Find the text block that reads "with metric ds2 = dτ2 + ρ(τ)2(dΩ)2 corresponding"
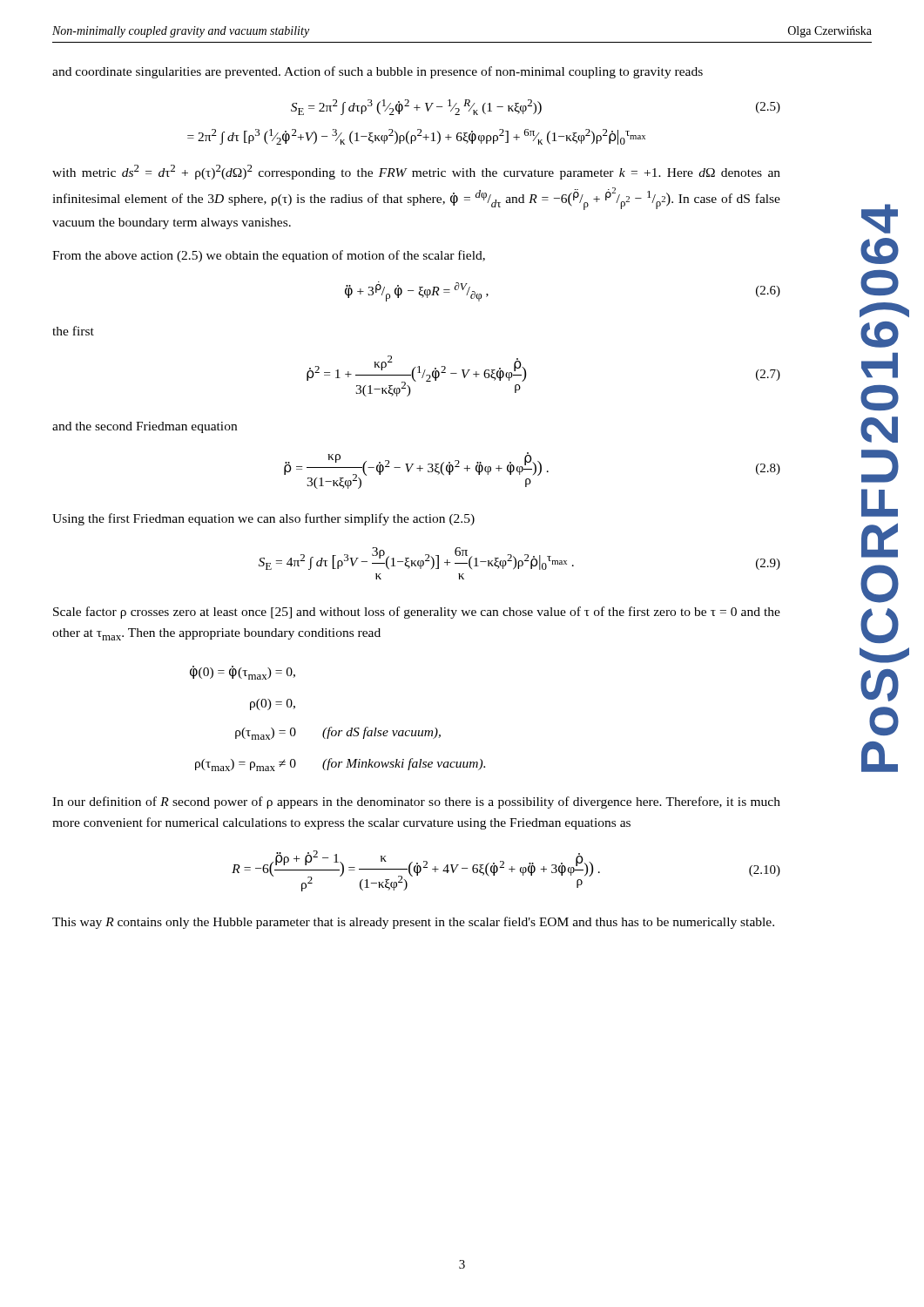 pos(416,195)
